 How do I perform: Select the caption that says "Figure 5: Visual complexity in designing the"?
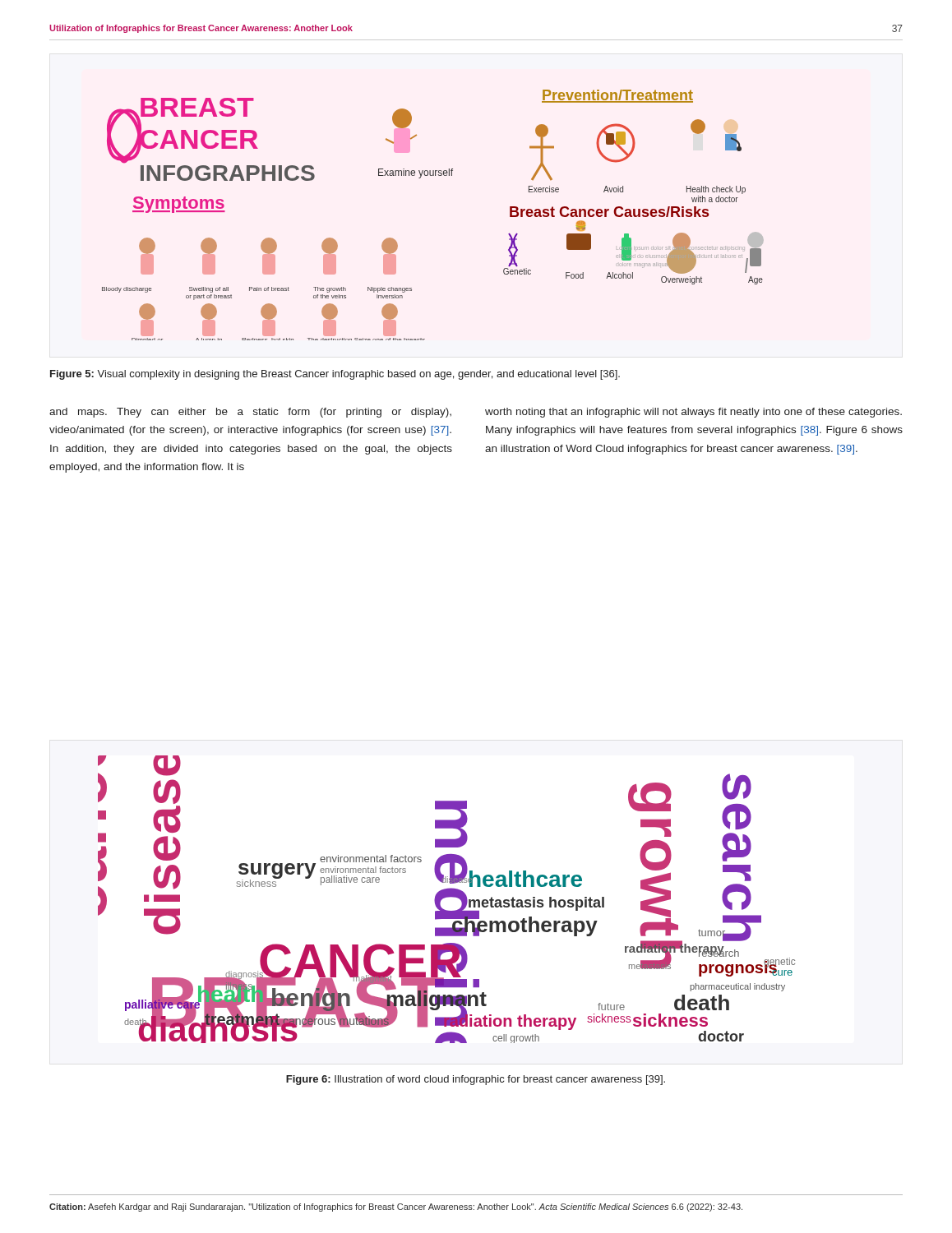click(x=335, y=374)
